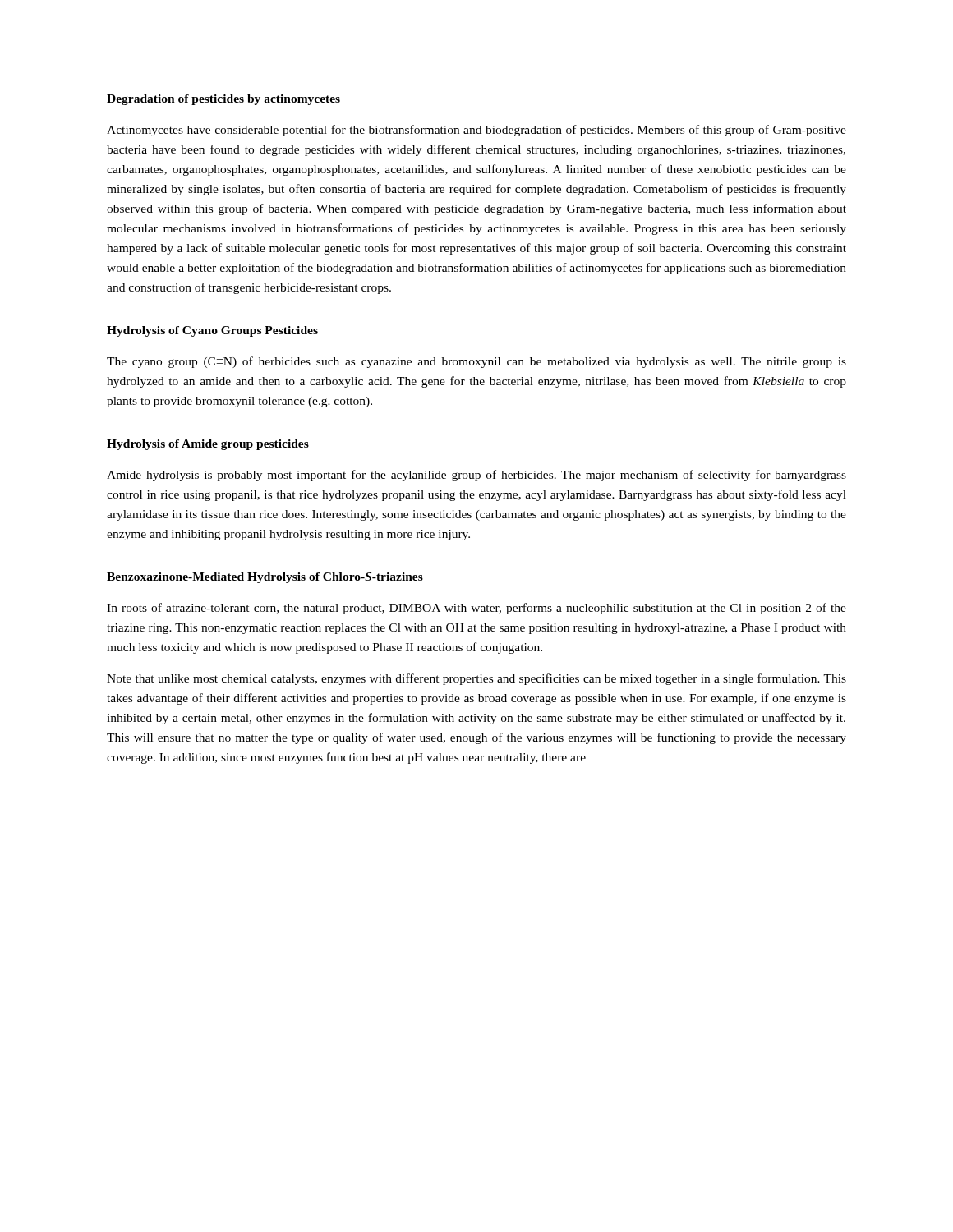Select the section header with the text "Benzoxazinone-Mediated Hydrolysis of Chloro-S-triazines"

pos(265,576)
